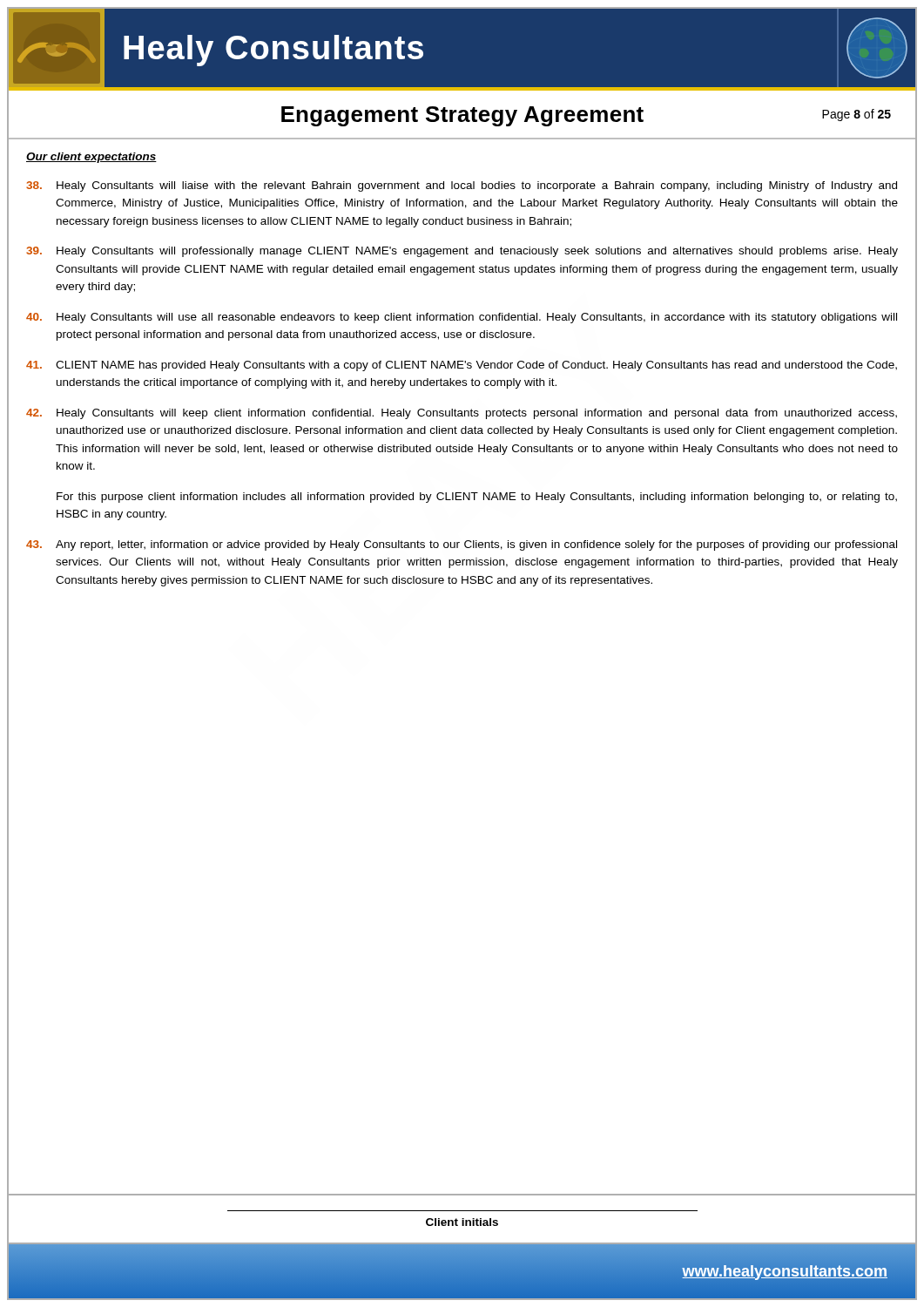Locate the list item containing "41. CLIENT NAME has provided Healy"
Image resolution: width=924 pixels, height=1307 pixels.
click(462, 374)
